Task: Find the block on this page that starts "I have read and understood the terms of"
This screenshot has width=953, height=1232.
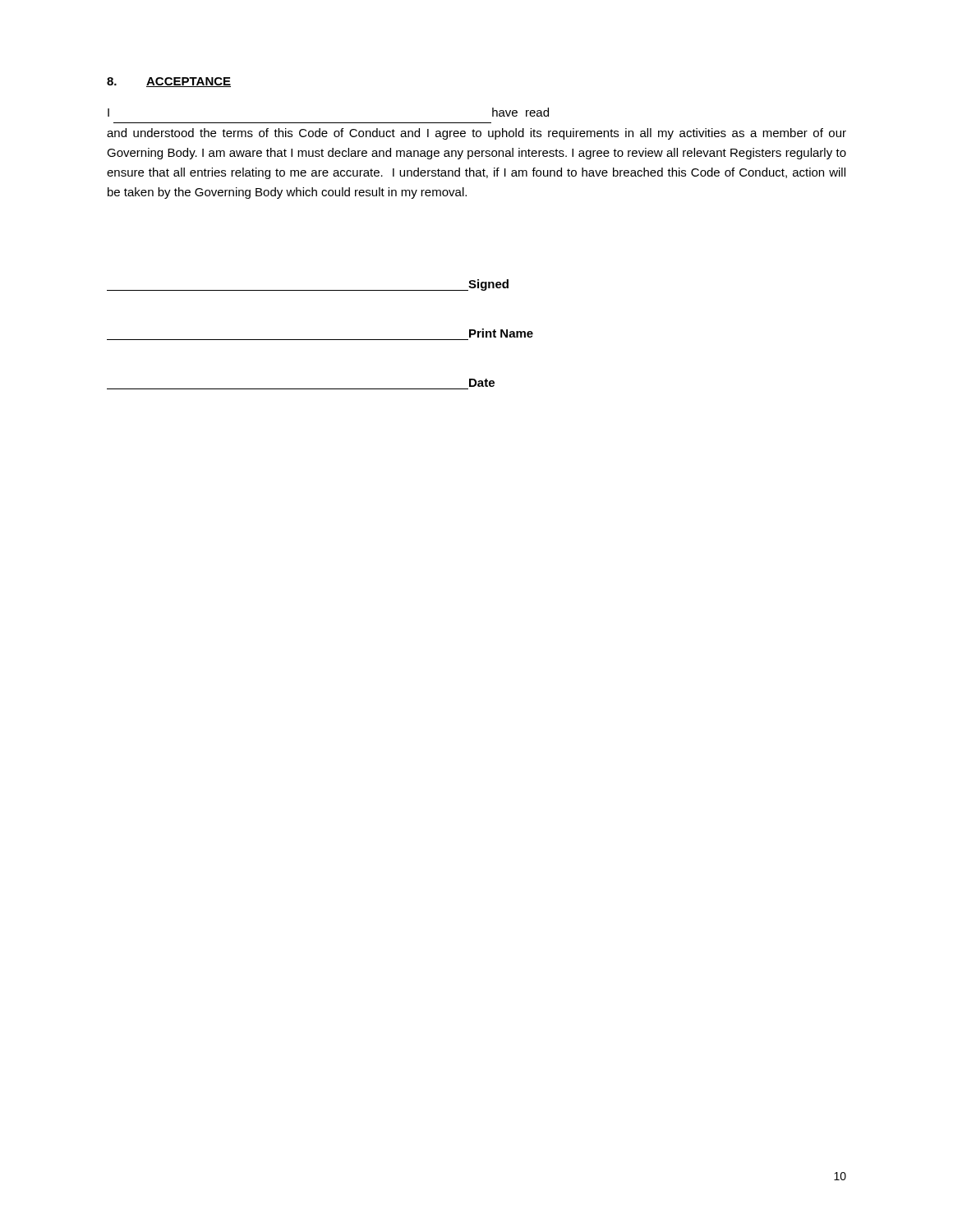Action: pos(476,152)
